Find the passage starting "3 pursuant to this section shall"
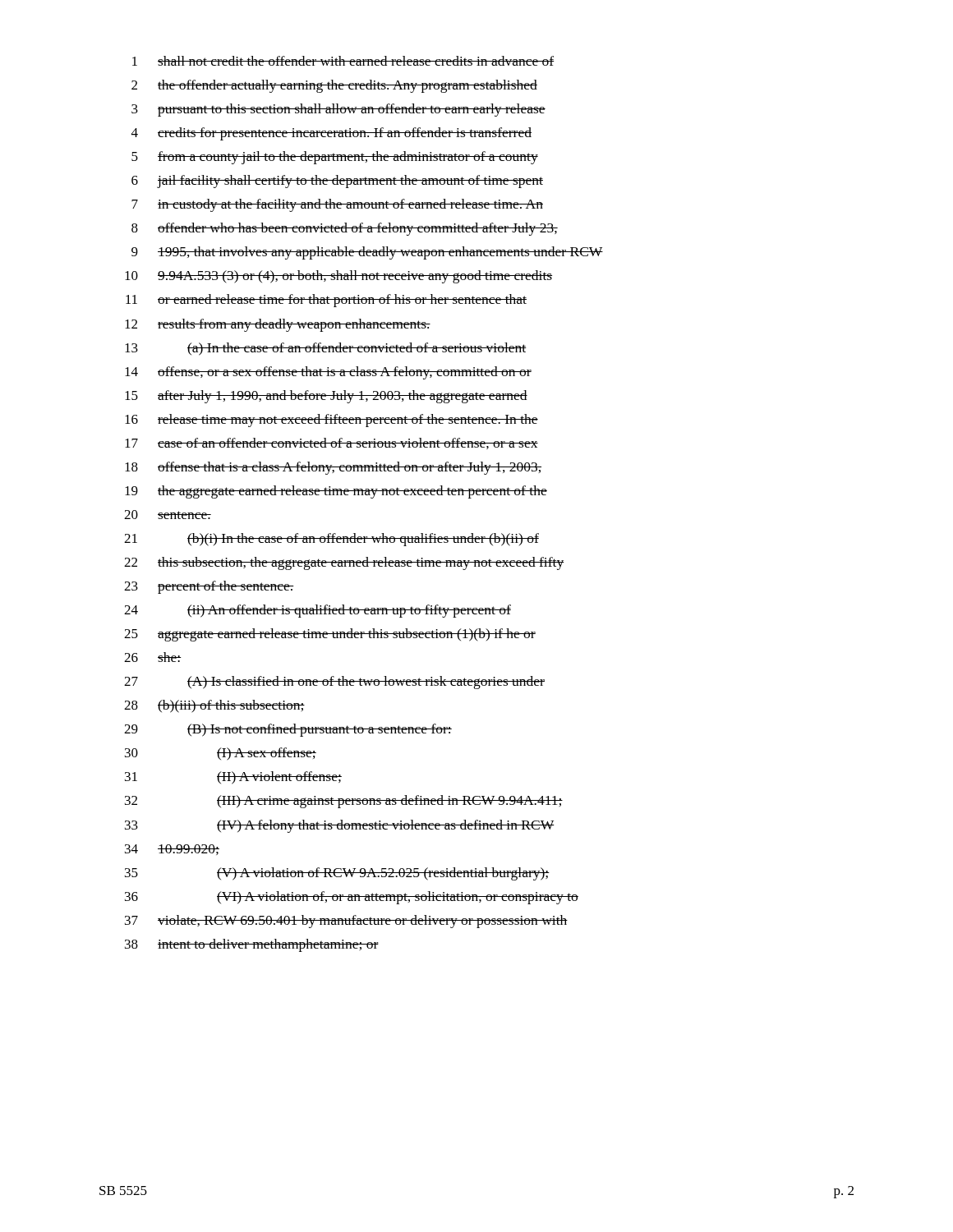 point(476,109)
